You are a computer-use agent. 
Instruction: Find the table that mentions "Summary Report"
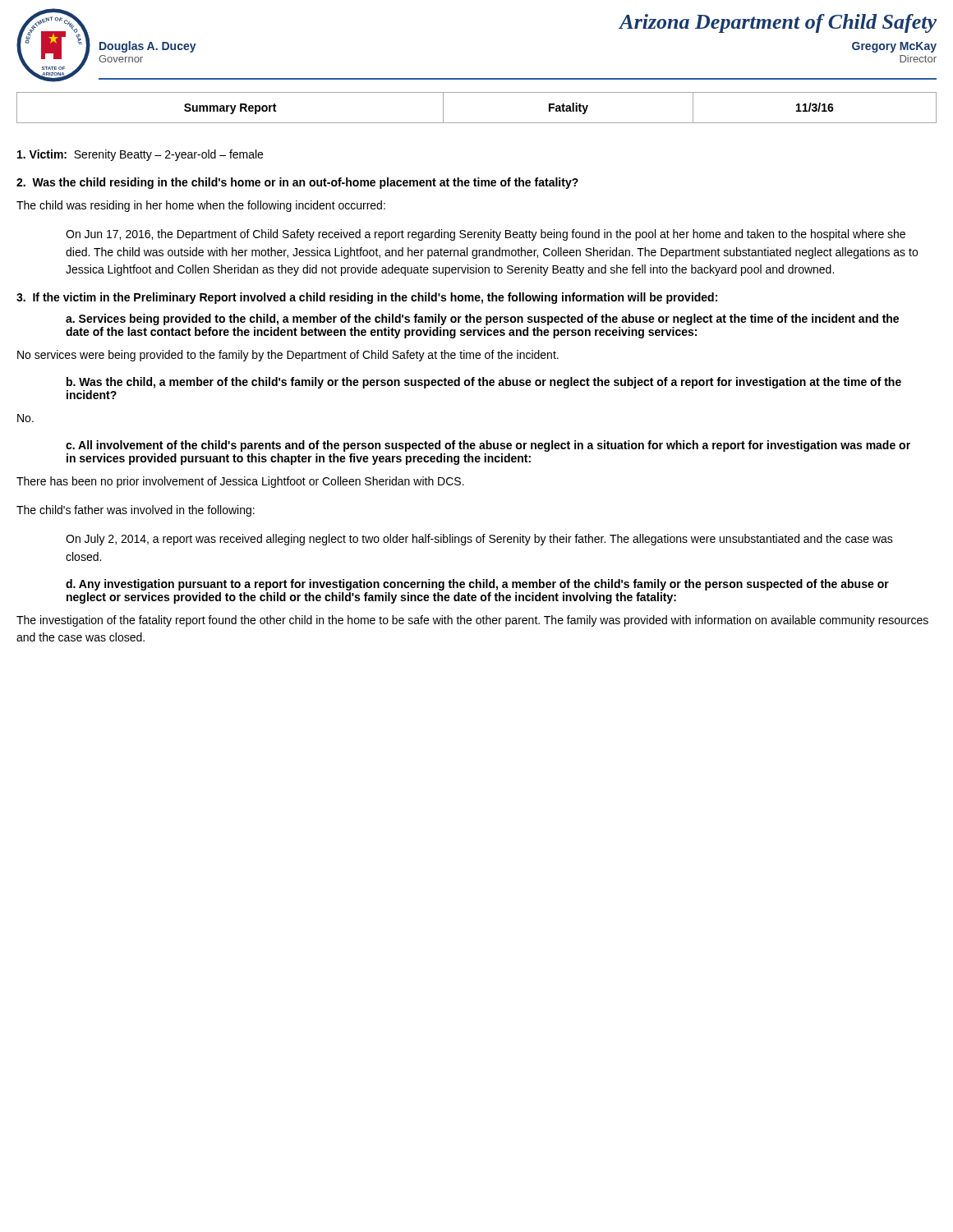[476, 108]
